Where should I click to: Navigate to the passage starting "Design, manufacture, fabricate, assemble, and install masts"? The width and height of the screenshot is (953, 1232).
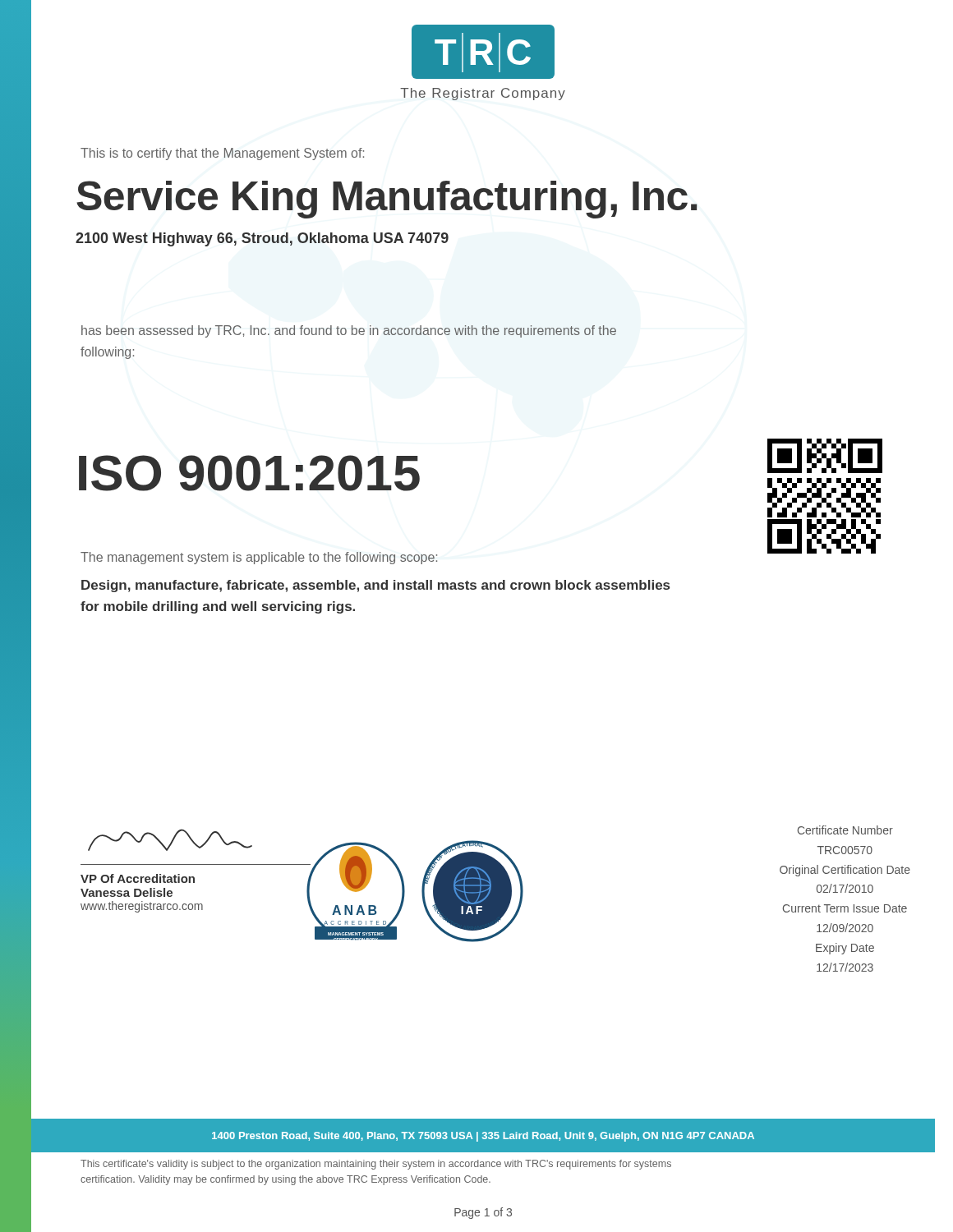click(x=375, y=596)
